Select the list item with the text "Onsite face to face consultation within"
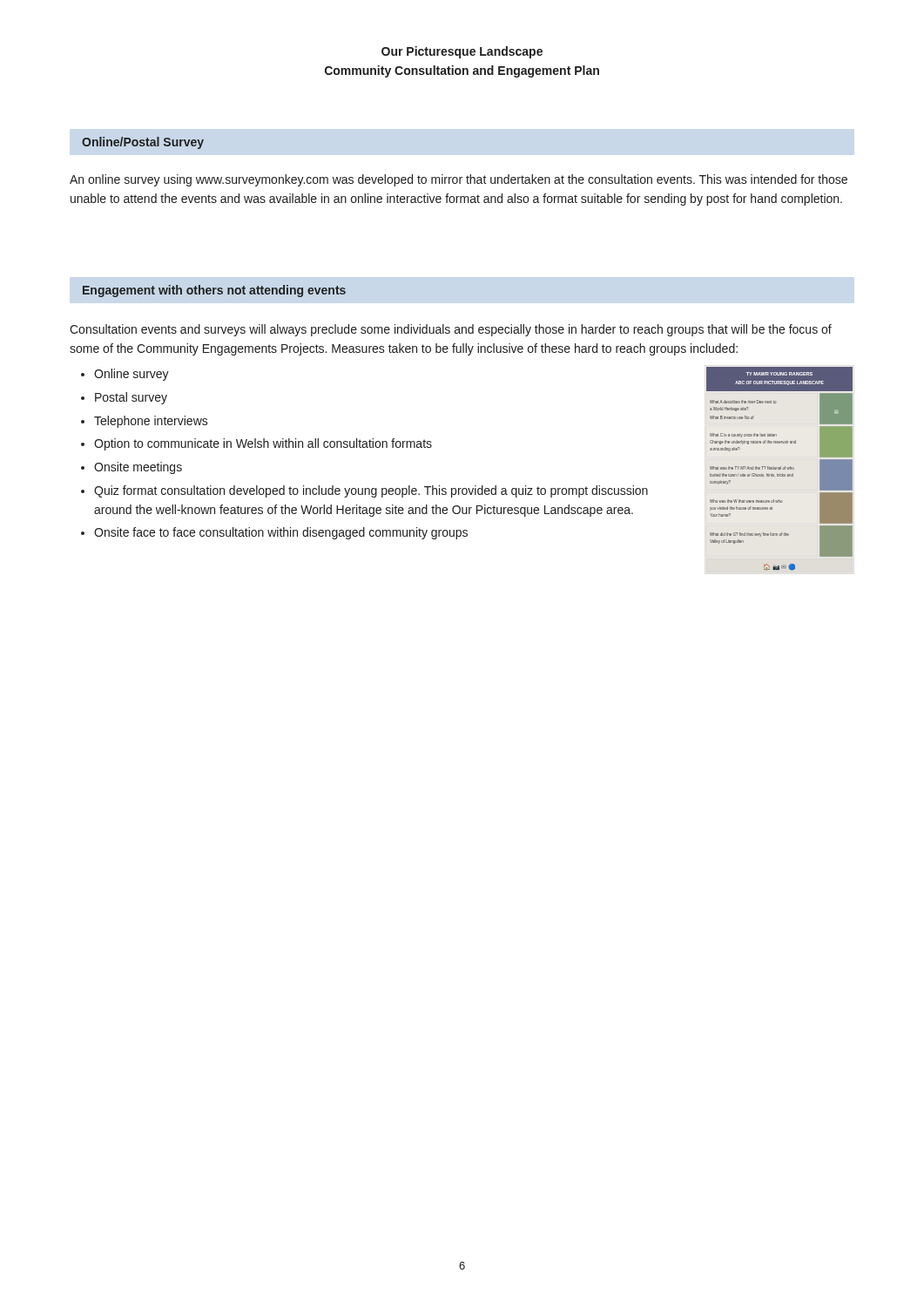 click(x=281, y=533)
